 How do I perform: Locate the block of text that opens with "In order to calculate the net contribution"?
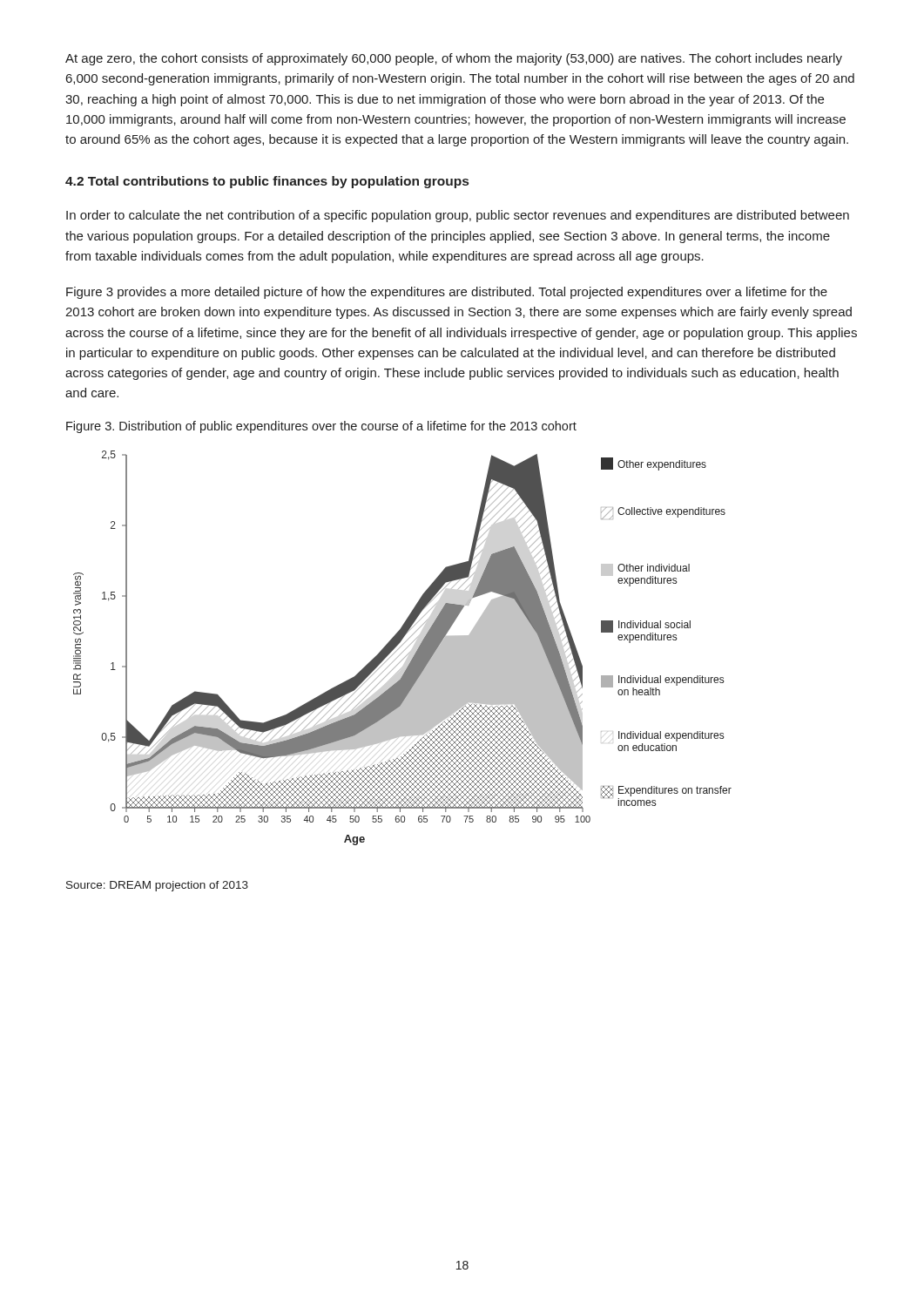(x=457, y=235)
